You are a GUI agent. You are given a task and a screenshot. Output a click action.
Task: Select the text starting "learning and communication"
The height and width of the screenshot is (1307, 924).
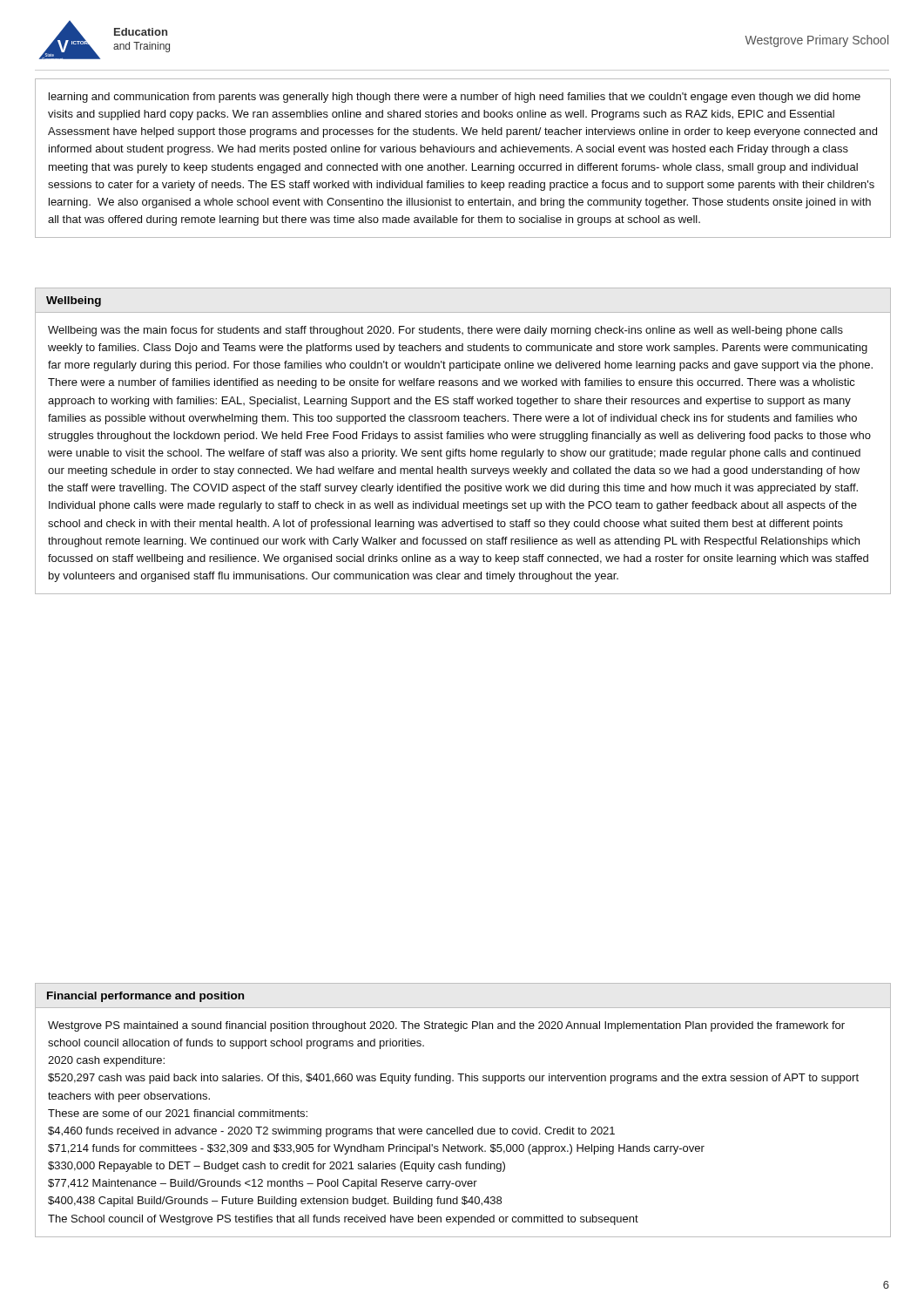[463, 158]
